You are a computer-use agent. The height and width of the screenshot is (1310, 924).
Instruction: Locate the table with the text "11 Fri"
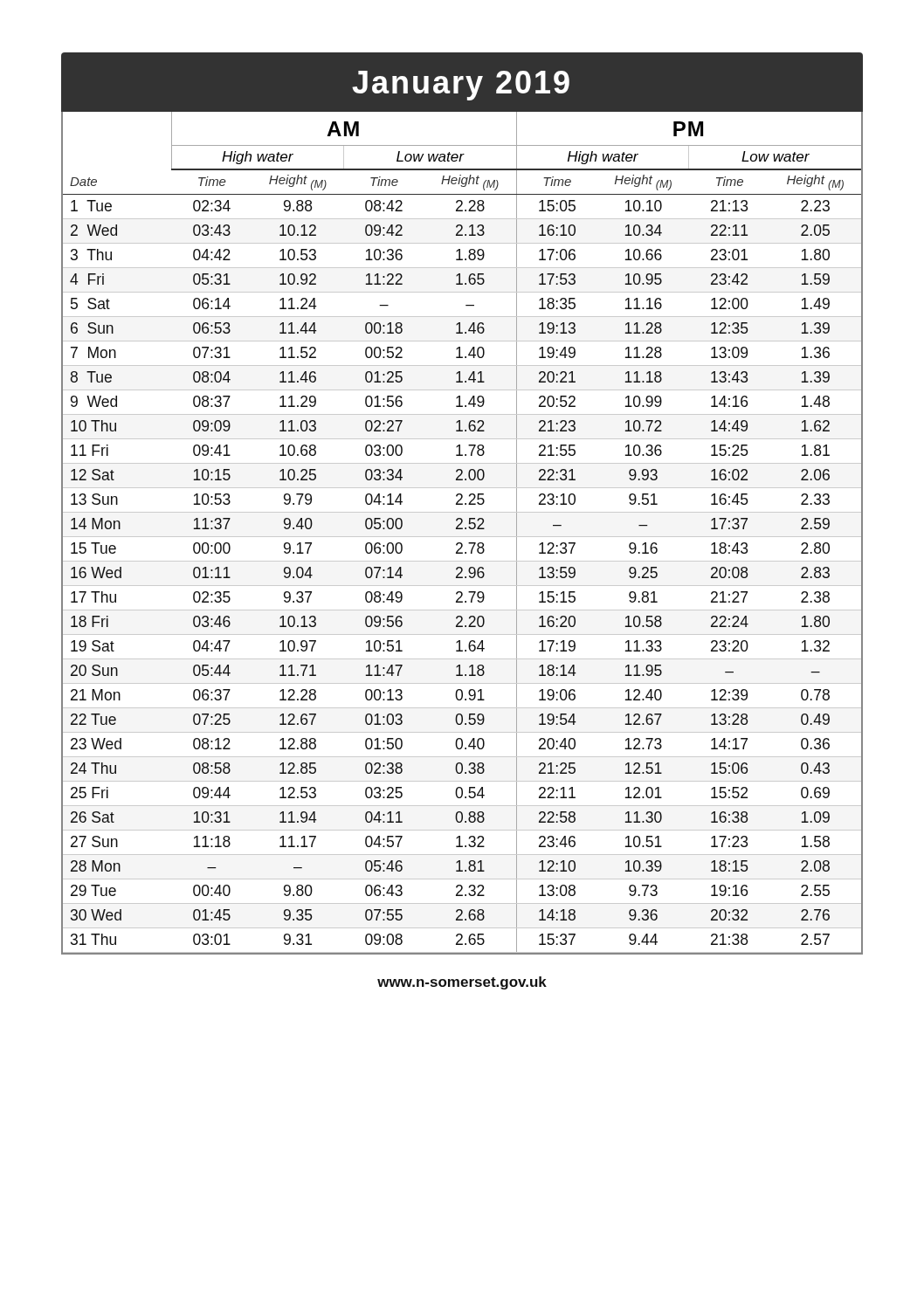point(462,533)
